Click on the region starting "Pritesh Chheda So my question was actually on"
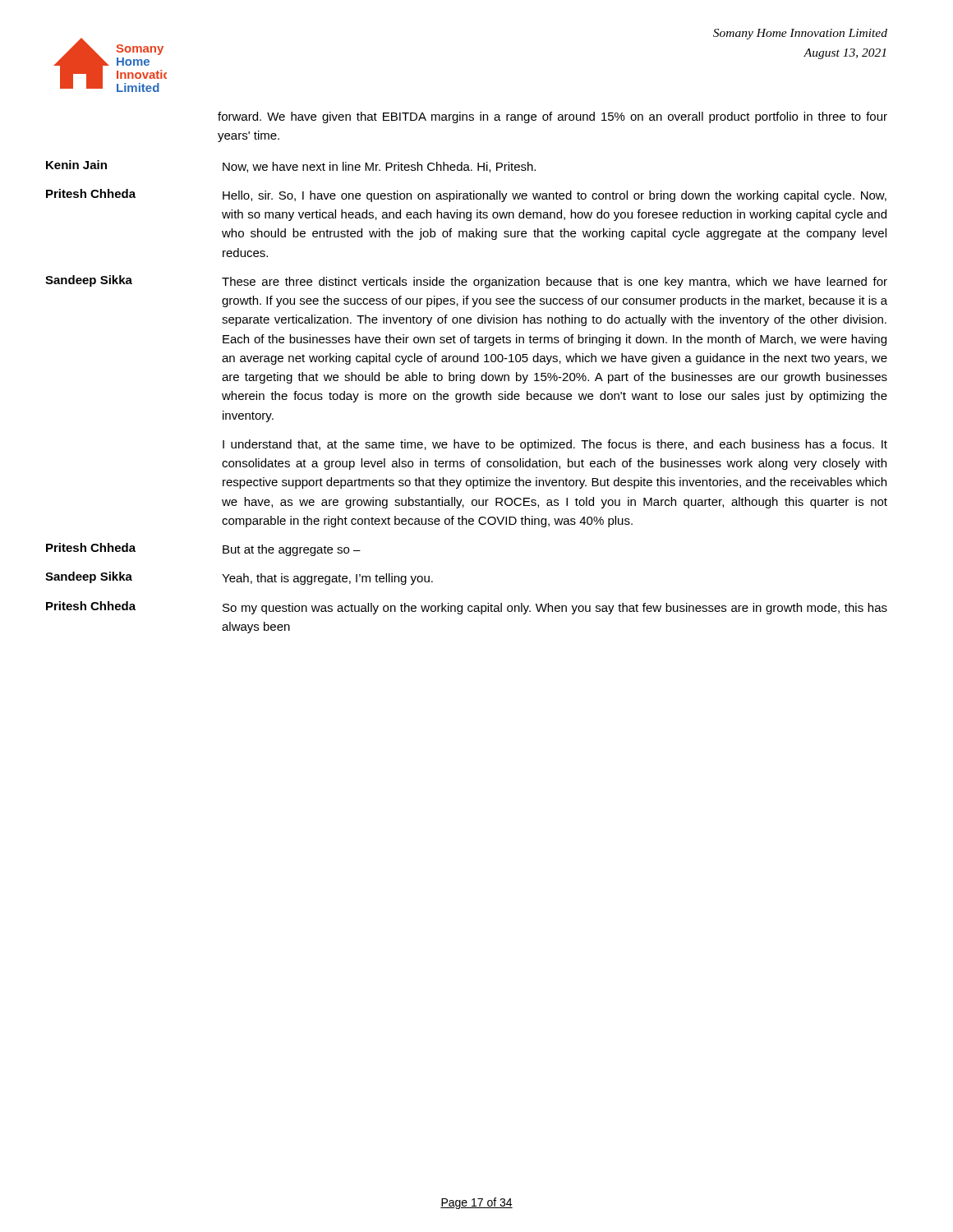This screenshot has width=953, height=1232. point(466,617)
